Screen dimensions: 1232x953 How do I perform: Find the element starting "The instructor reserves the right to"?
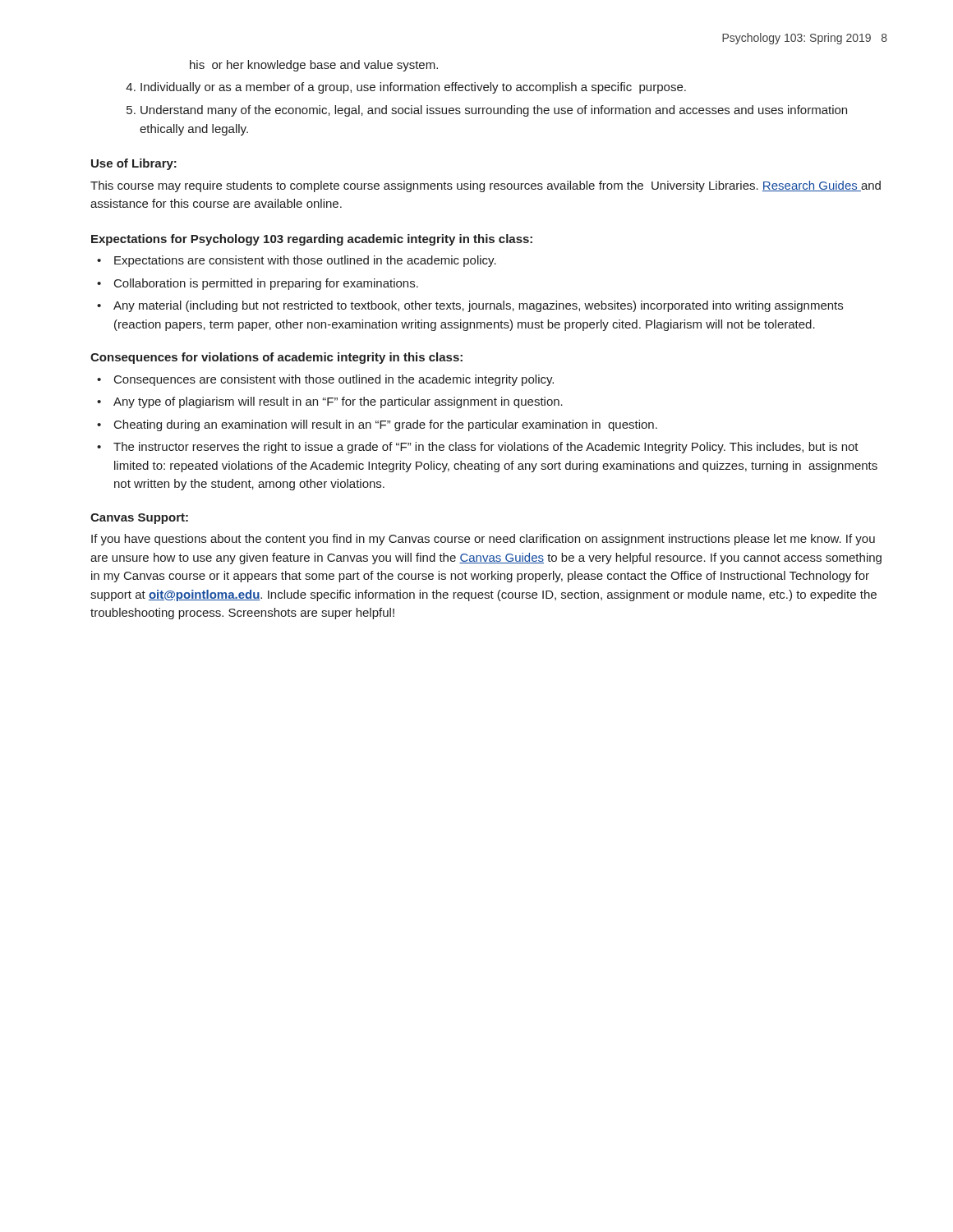(496, 465)
